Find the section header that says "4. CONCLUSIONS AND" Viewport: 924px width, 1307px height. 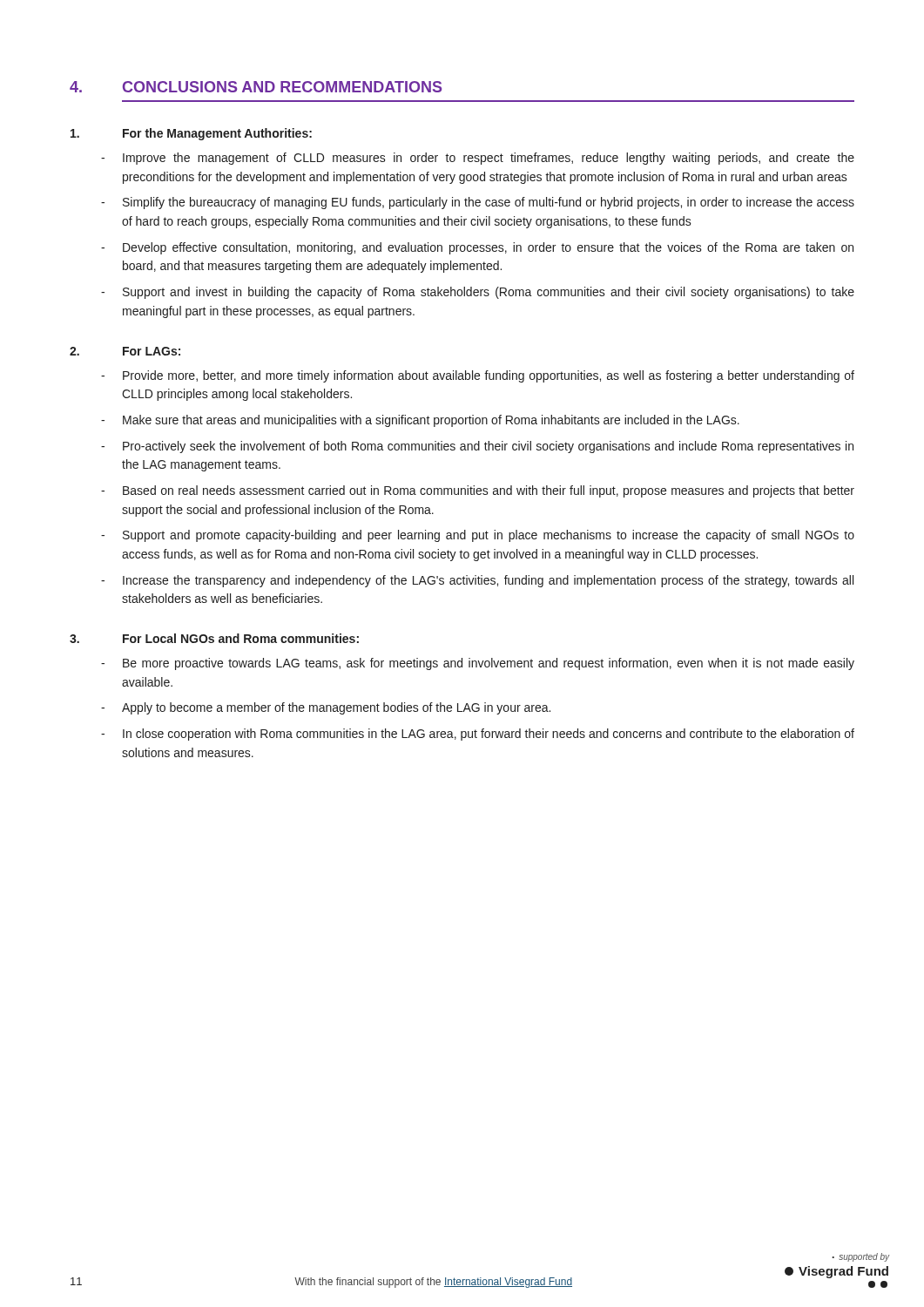462,90
